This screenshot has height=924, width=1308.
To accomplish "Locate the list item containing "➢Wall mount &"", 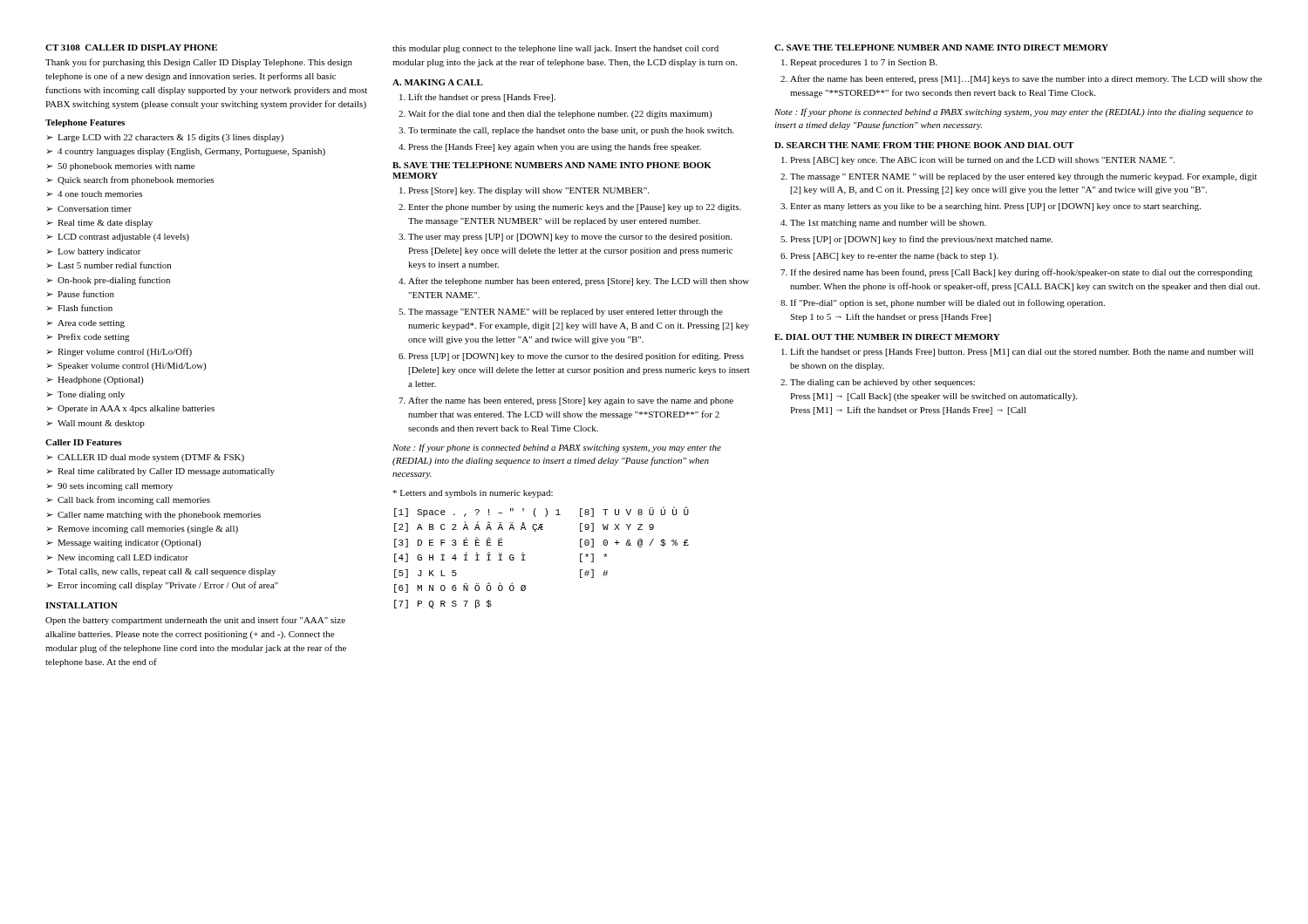I will pyautogui.click(x=95, y=424).
